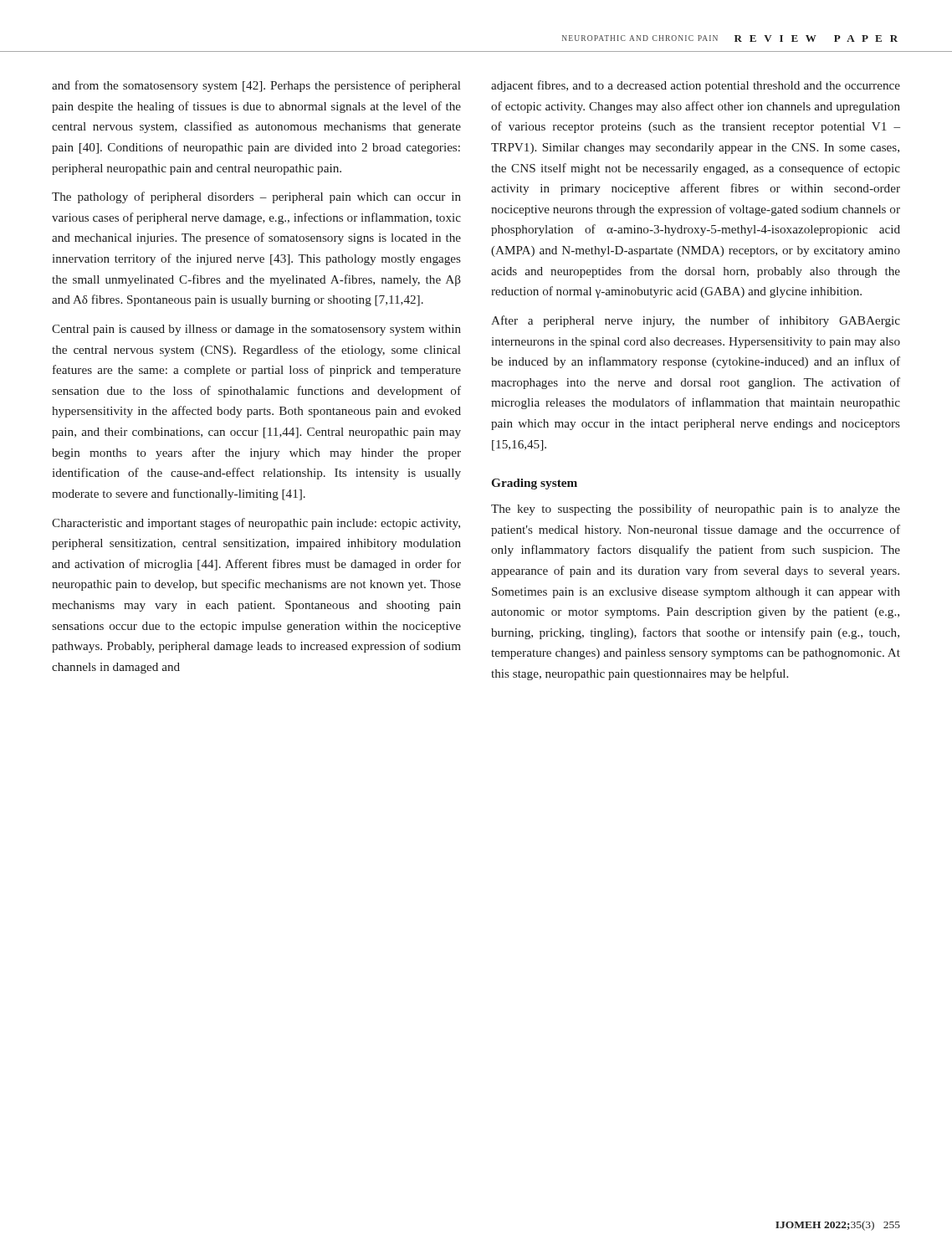Find the text starting "and from the somatosensory system [42]."
This screenshot has width=952, height=1255.
coord(256,376)
